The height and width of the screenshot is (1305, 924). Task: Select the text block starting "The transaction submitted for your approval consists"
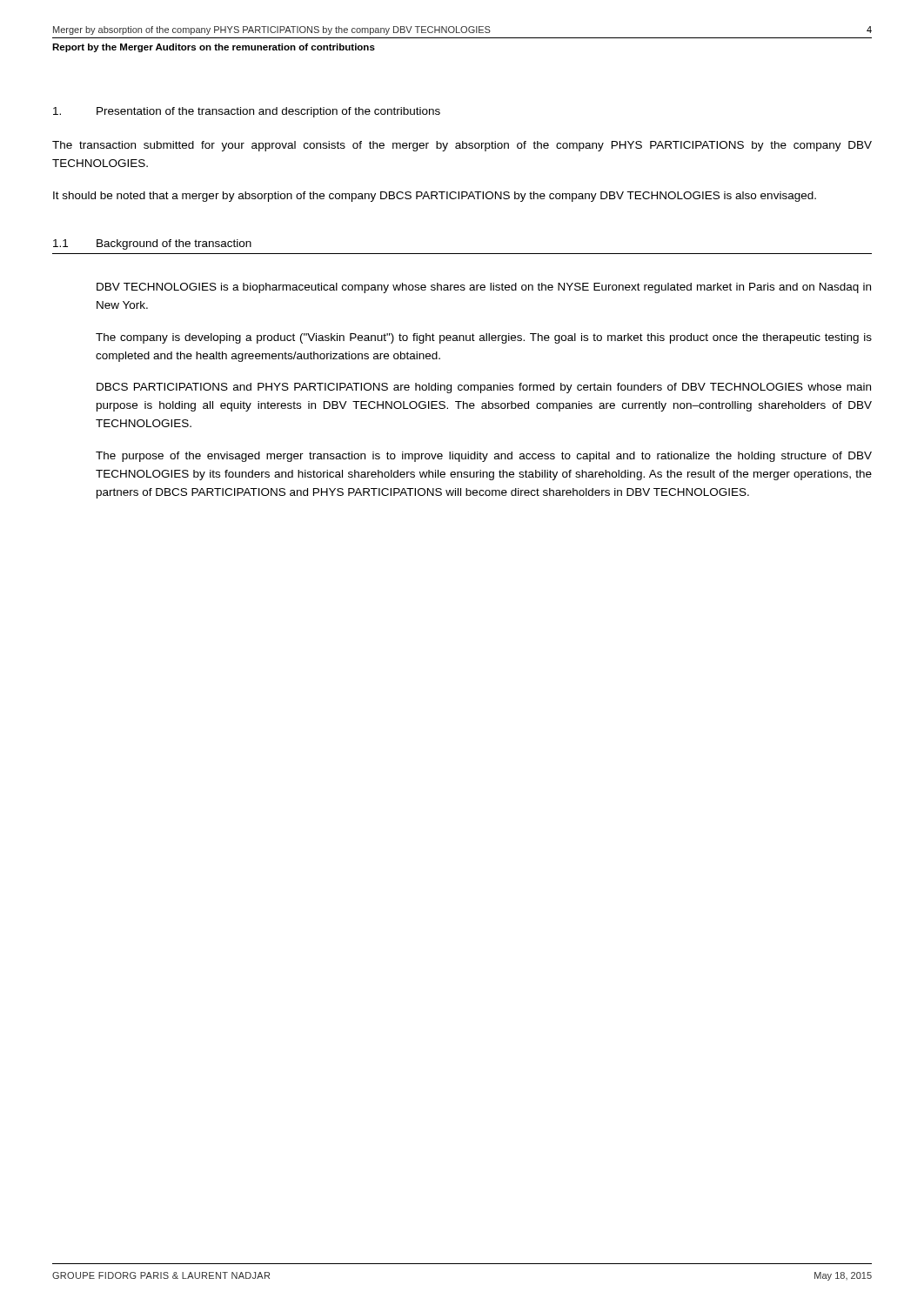pos(462,154)
